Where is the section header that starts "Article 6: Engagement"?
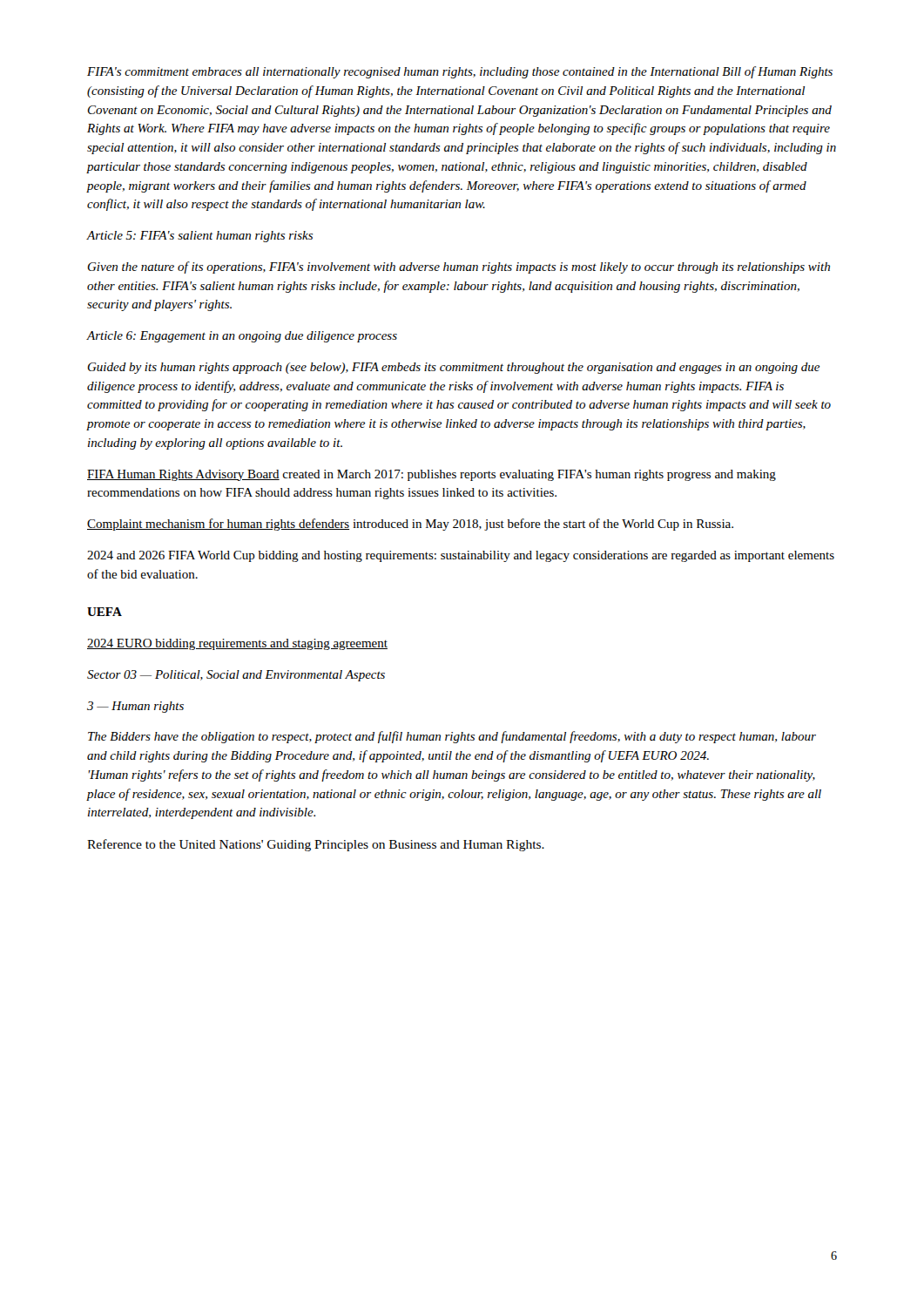Viewport: 924px width, 1307px height. [x=242, y=337]
